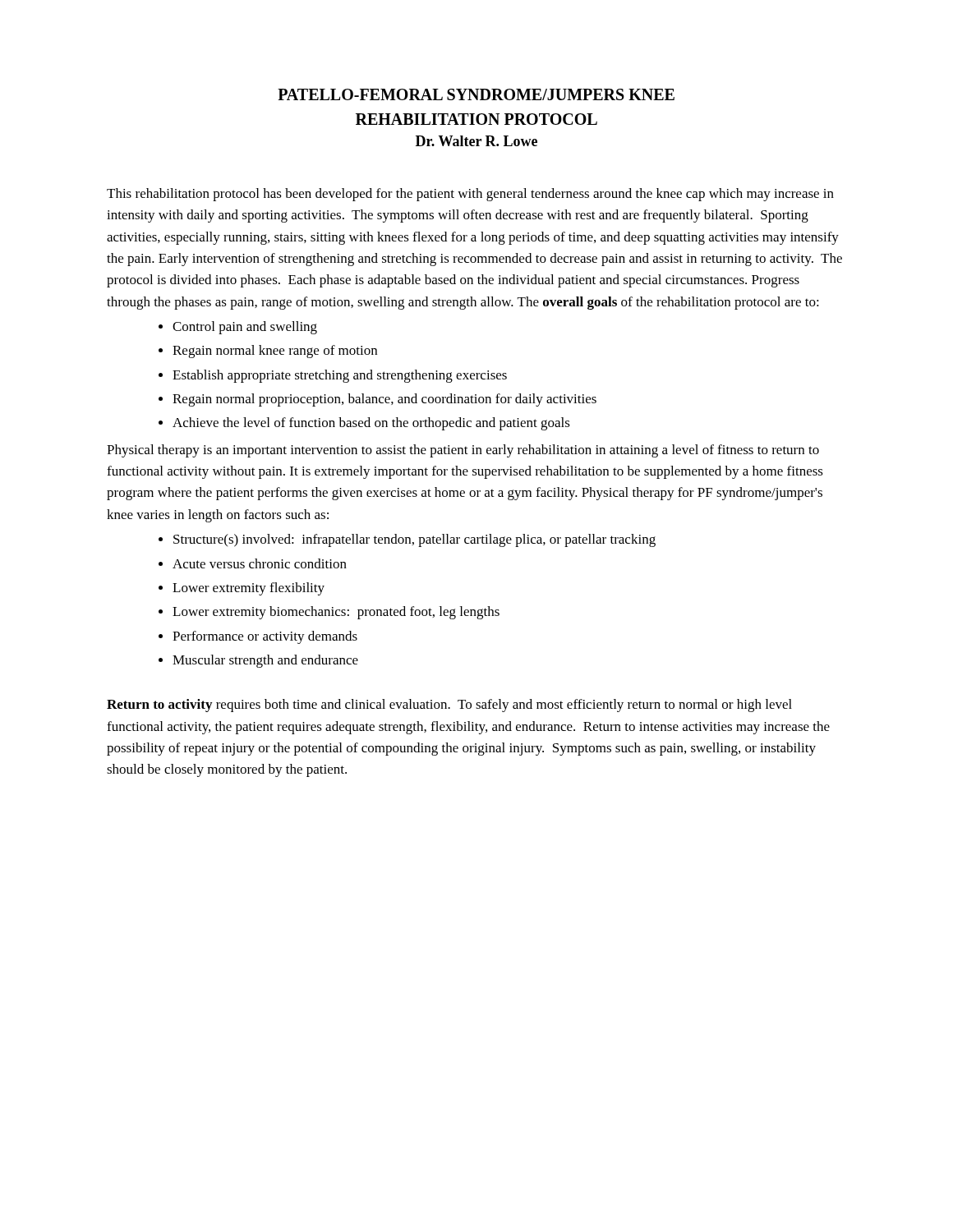Image resolution: width=953 pixels, height=1232 pixels.
Task: Navigate to the text starting "Establish appropriate stretching and"
Action: point(509,375)
